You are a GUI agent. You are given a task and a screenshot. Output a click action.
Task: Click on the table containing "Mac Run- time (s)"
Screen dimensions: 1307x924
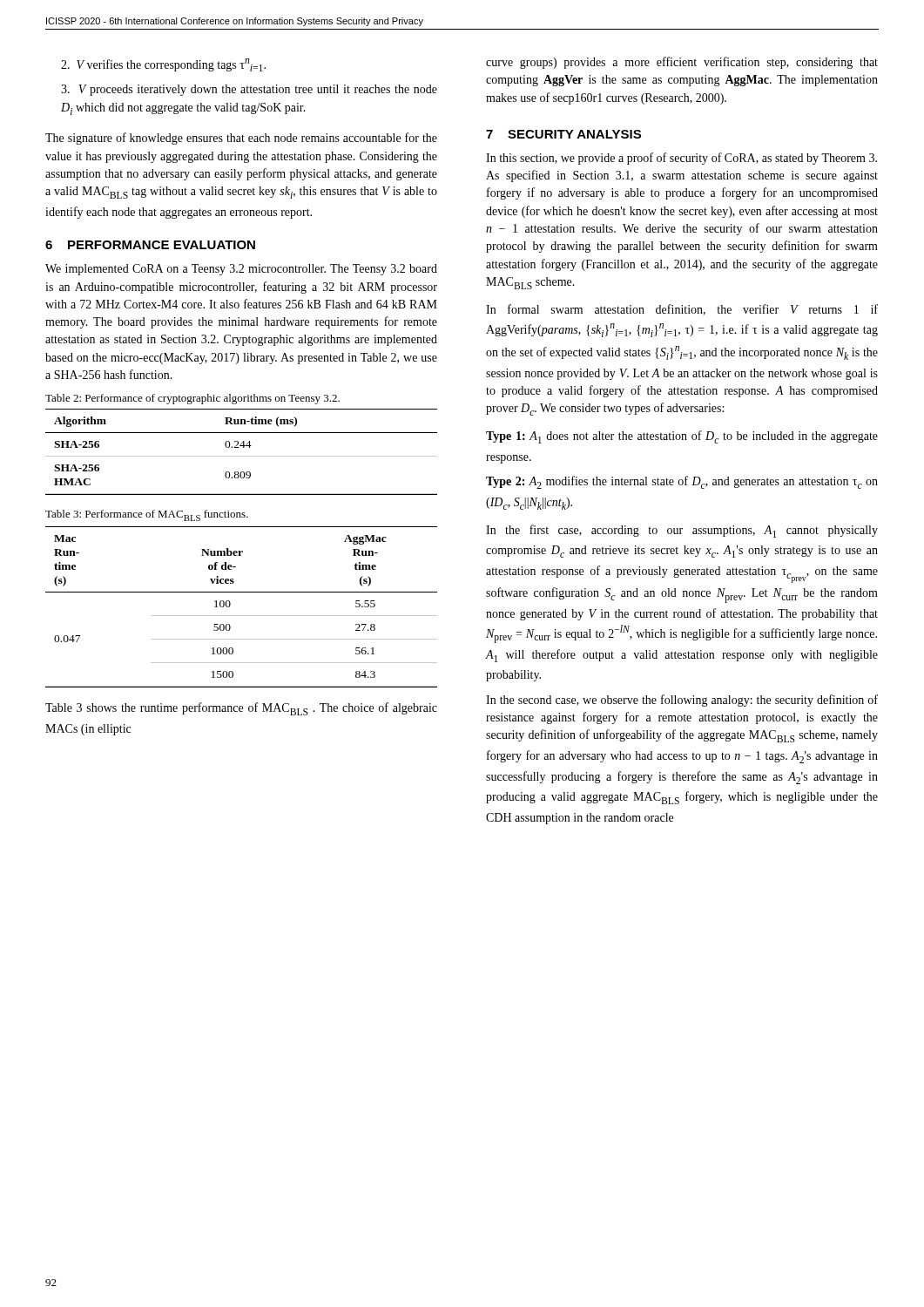(241, 607)
